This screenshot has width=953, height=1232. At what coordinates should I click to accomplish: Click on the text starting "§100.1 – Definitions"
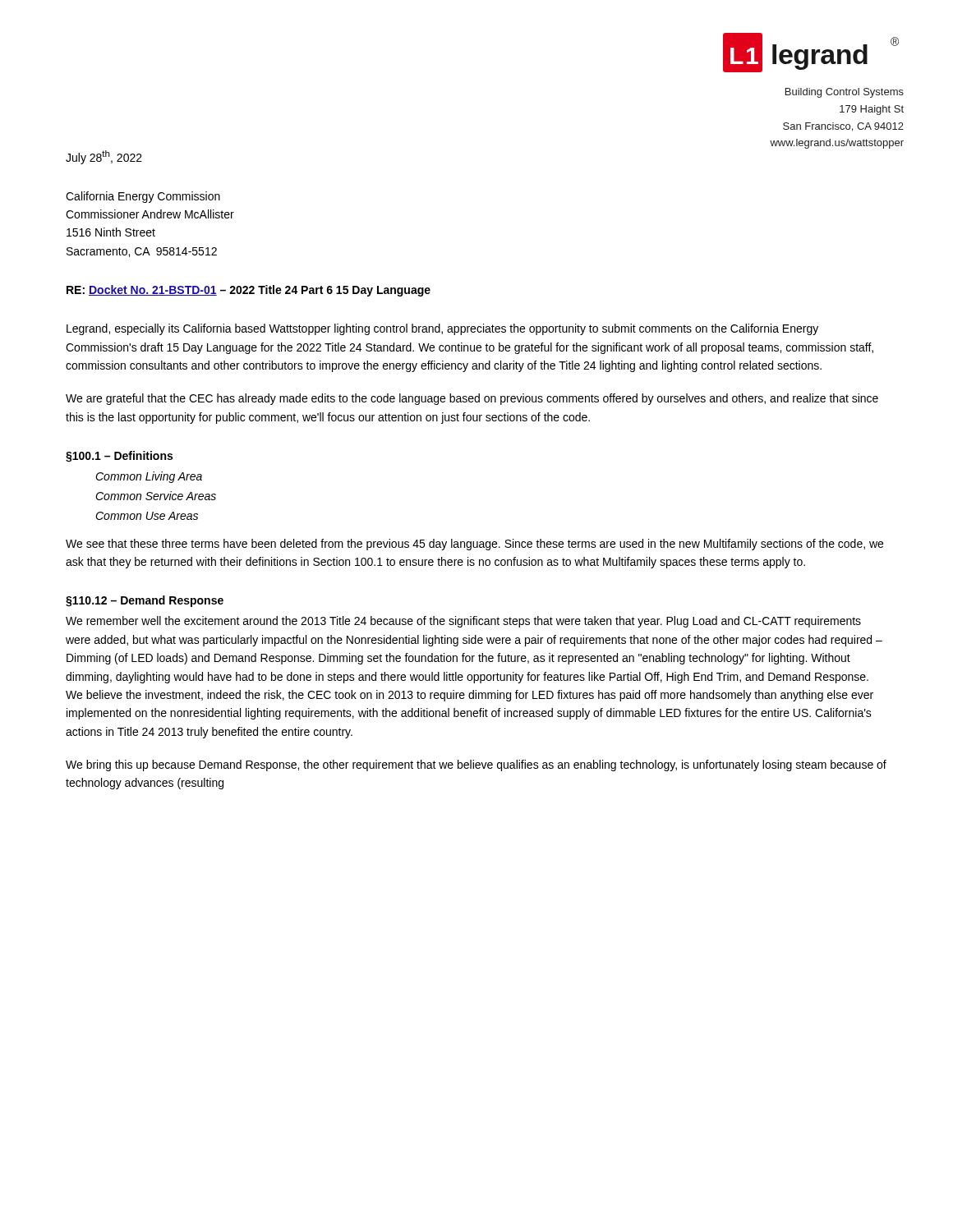point(119,456)
